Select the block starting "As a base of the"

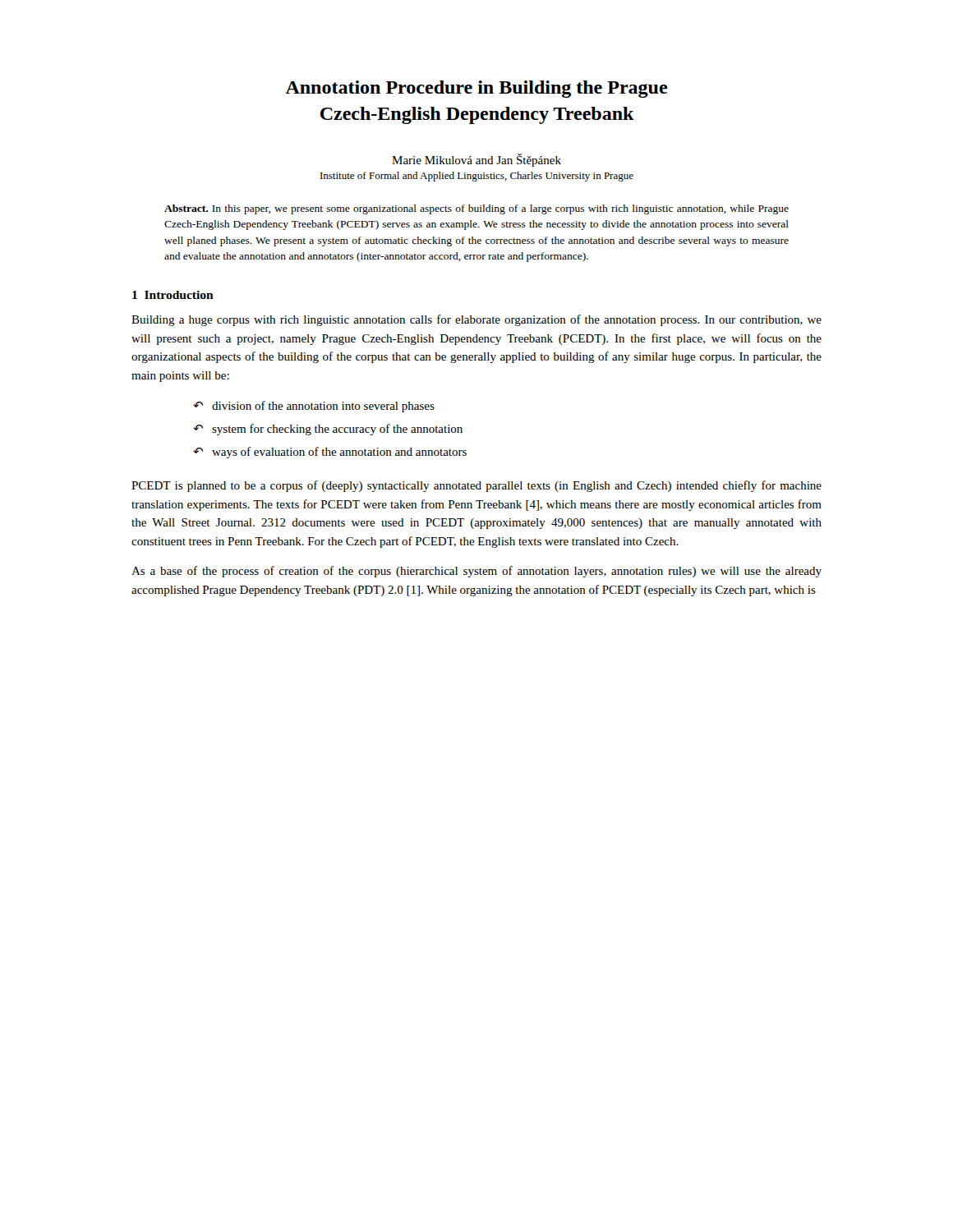(x=476, y=580)
